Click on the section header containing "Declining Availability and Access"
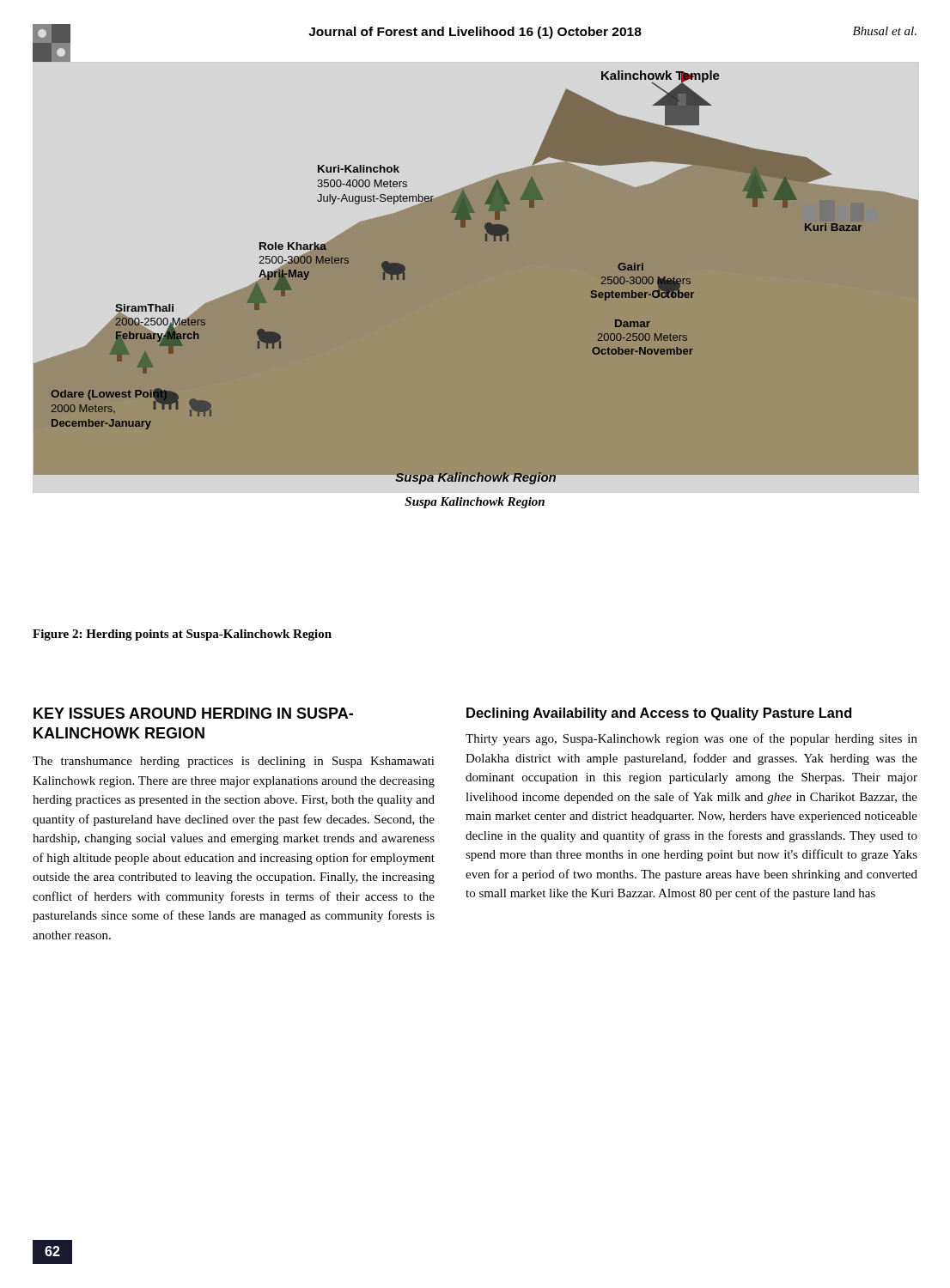Viewport: 950px width, 1288px height. click(x=659, y=713)
